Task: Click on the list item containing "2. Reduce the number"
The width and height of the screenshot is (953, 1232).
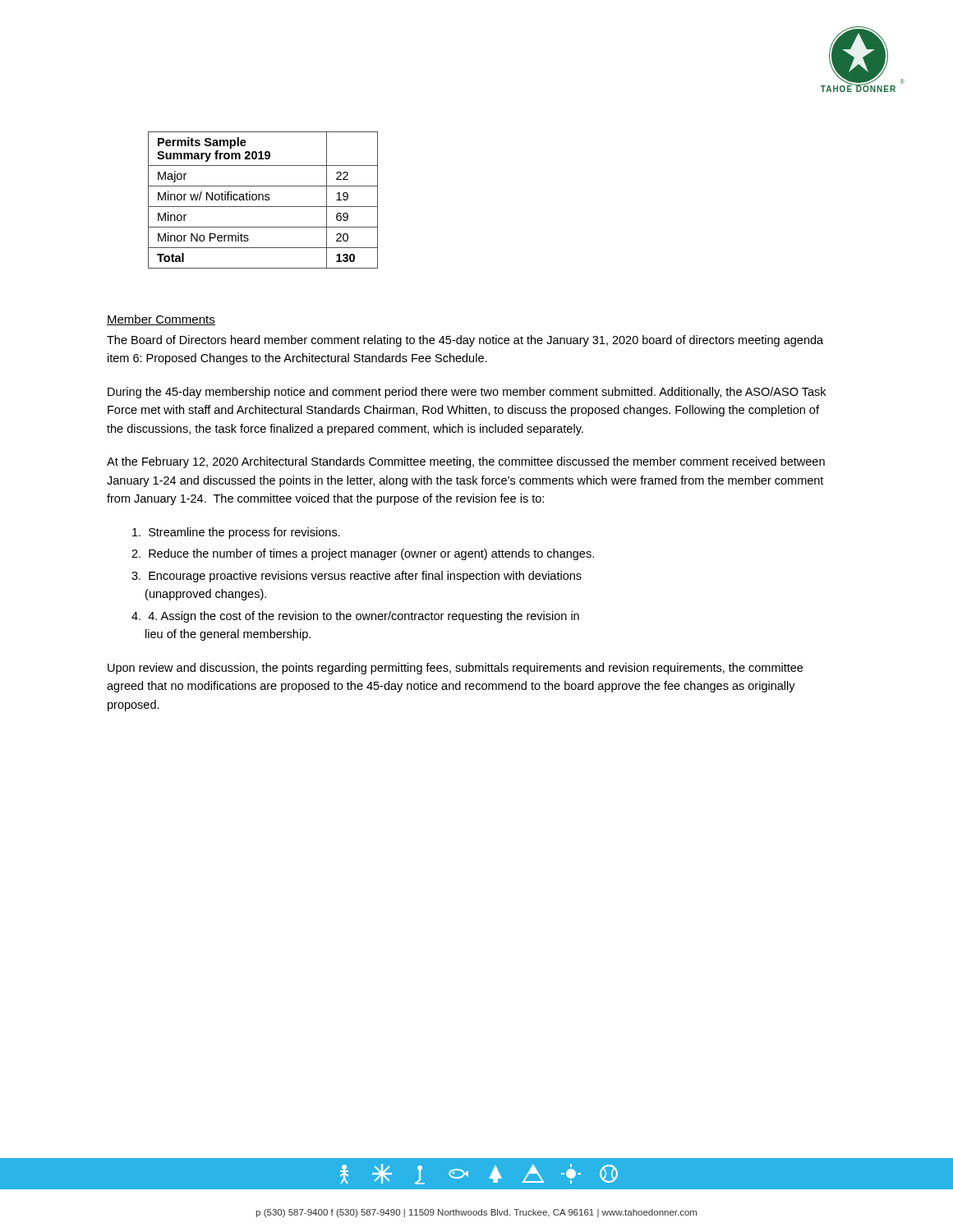Action: 363,554
